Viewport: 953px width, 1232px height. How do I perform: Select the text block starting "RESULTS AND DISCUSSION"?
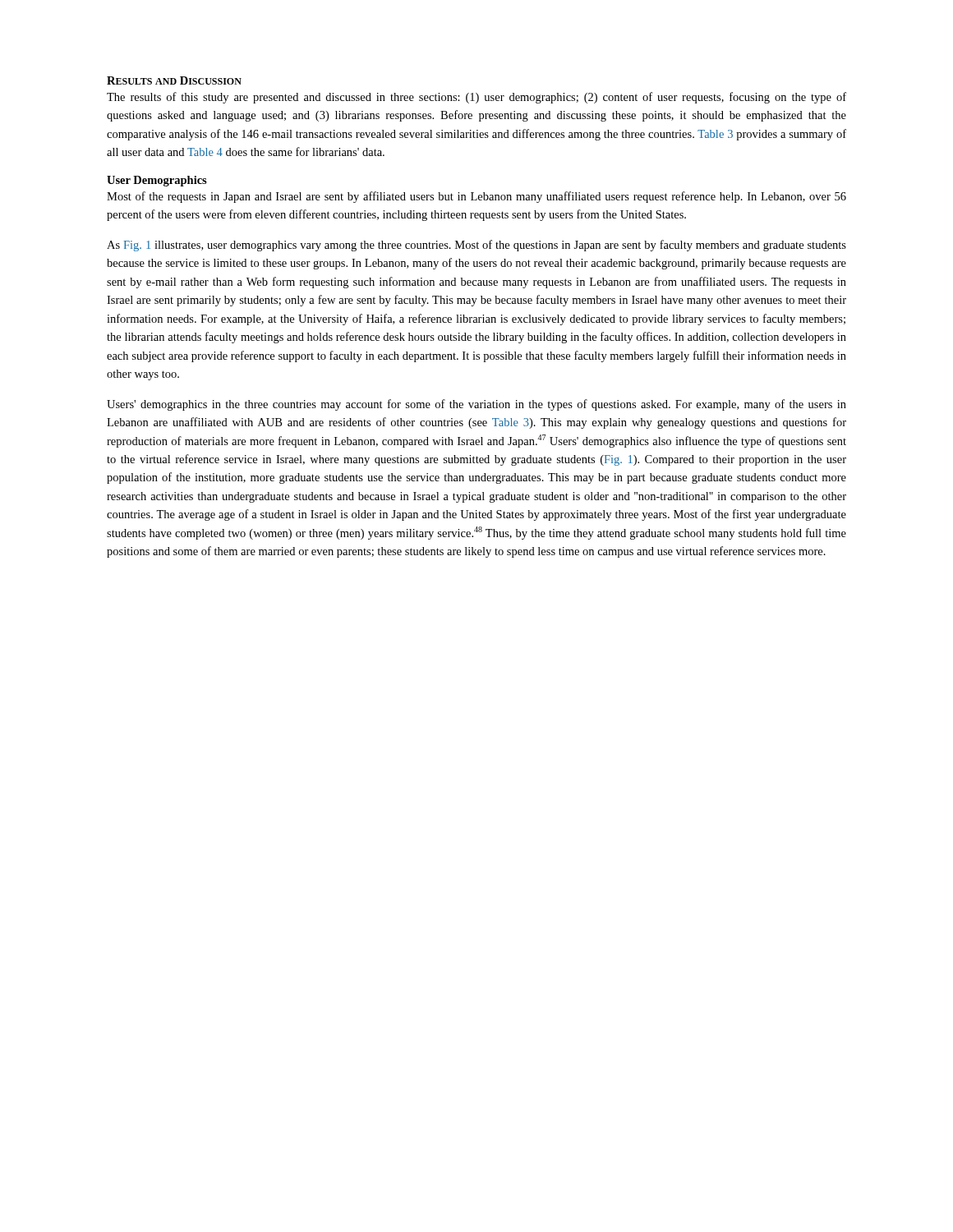(x=174, y=81)
